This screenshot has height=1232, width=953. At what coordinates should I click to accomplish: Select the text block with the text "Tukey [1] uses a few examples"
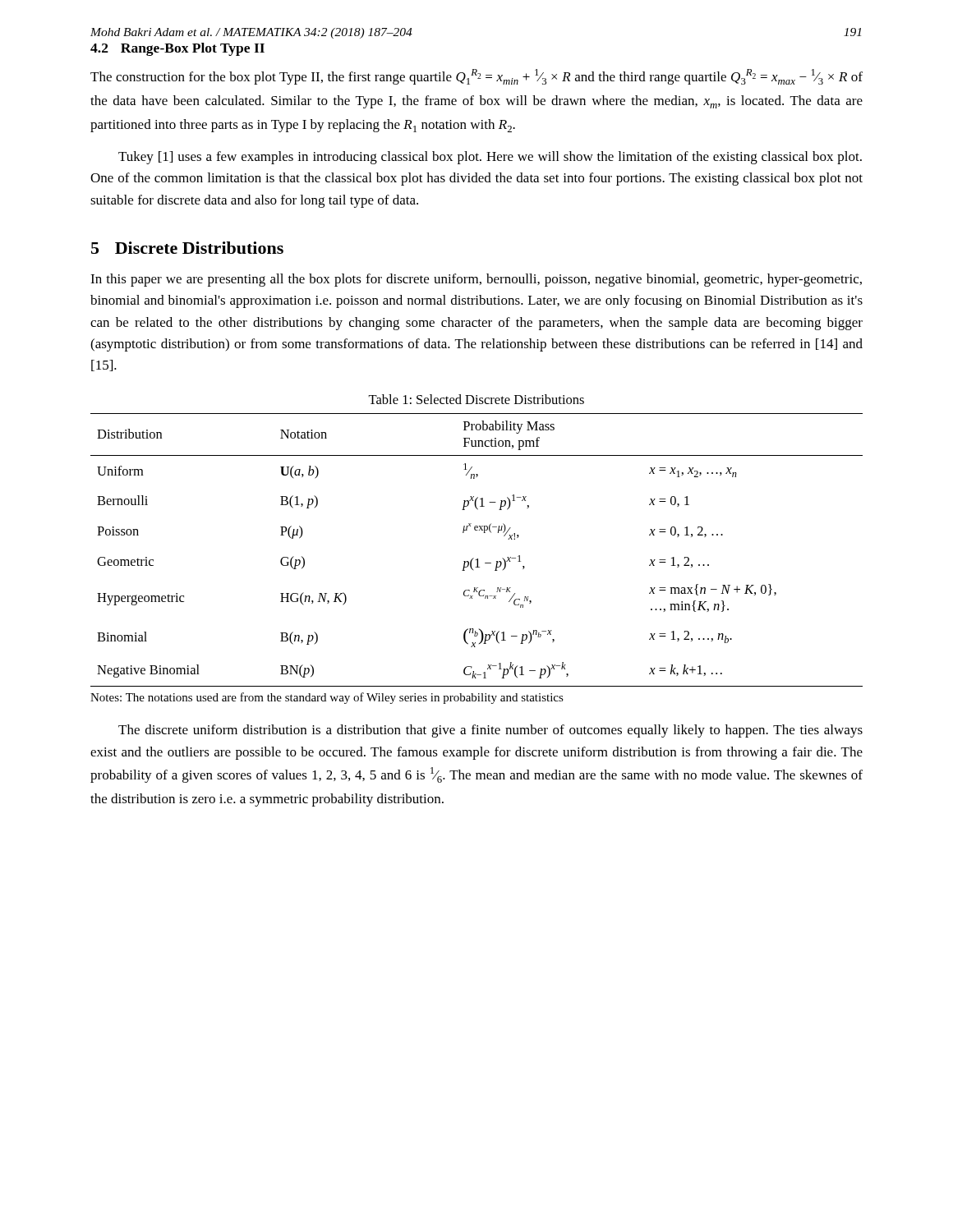[x=476, y=179]
